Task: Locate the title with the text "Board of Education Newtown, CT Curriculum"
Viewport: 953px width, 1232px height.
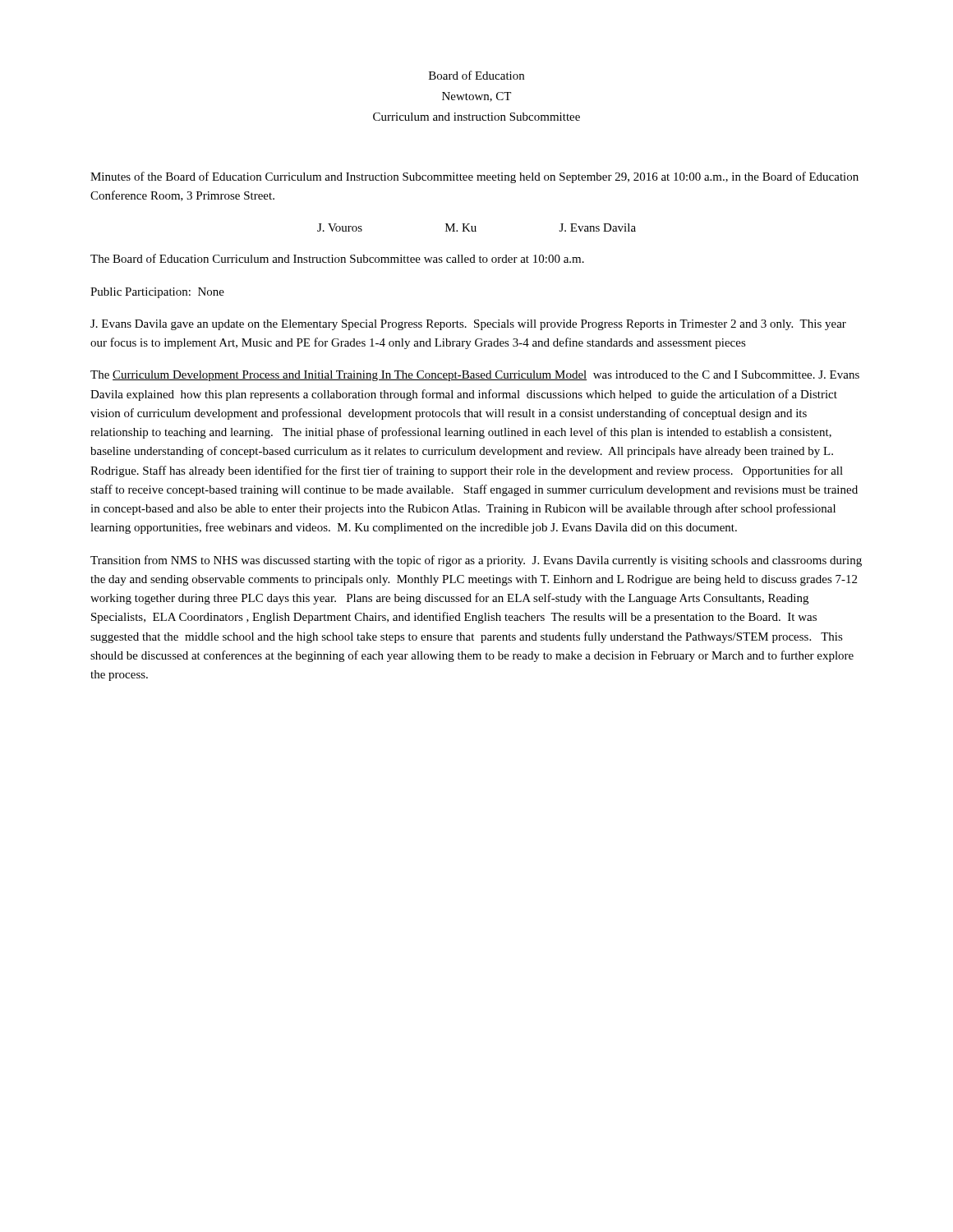Action: tap(476, 96)
